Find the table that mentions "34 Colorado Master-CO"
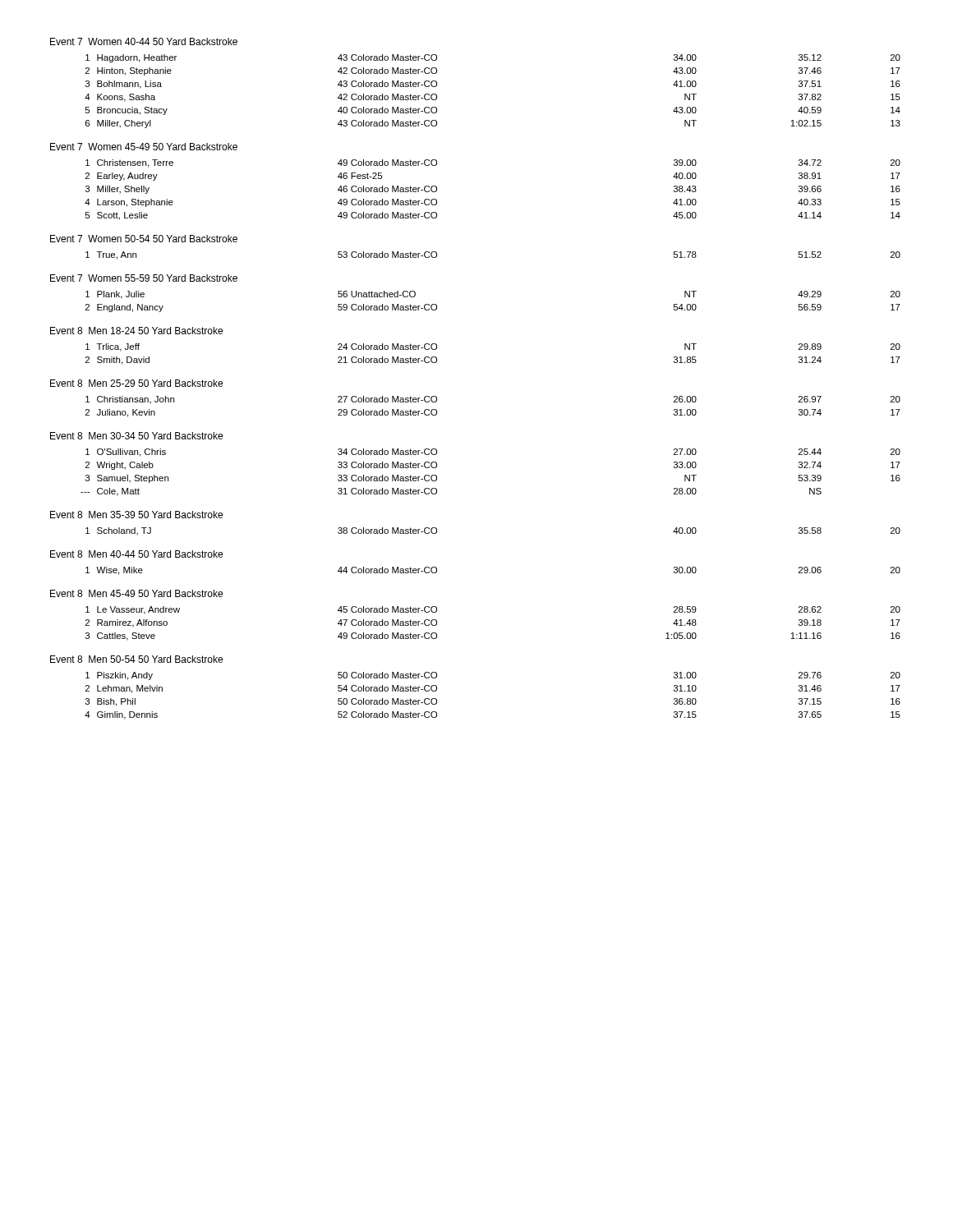The height and width of the screenshot is (1232, 953). [476, 471]
